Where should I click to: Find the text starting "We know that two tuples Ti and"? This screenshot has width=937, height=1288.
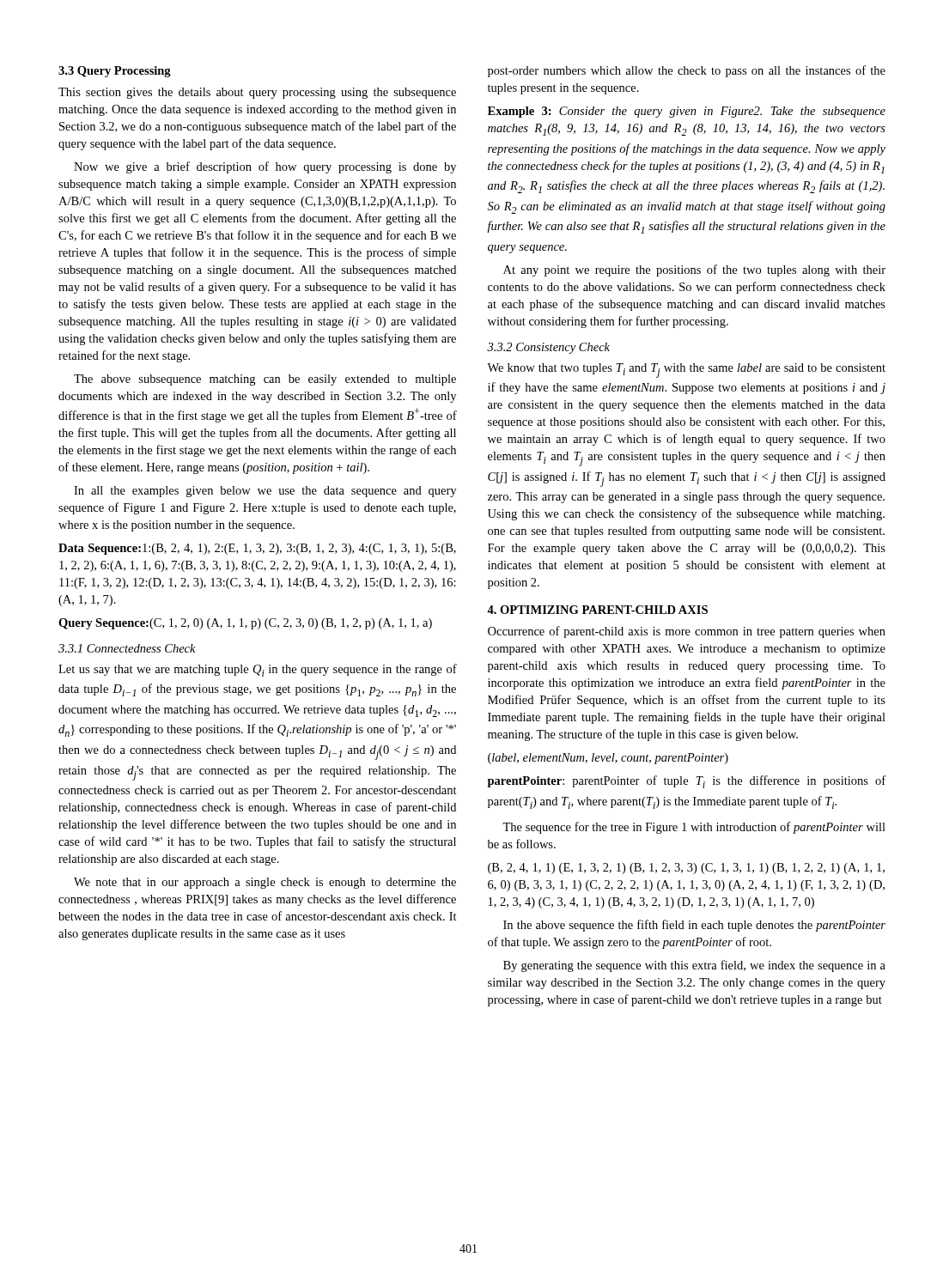[686, 475]
